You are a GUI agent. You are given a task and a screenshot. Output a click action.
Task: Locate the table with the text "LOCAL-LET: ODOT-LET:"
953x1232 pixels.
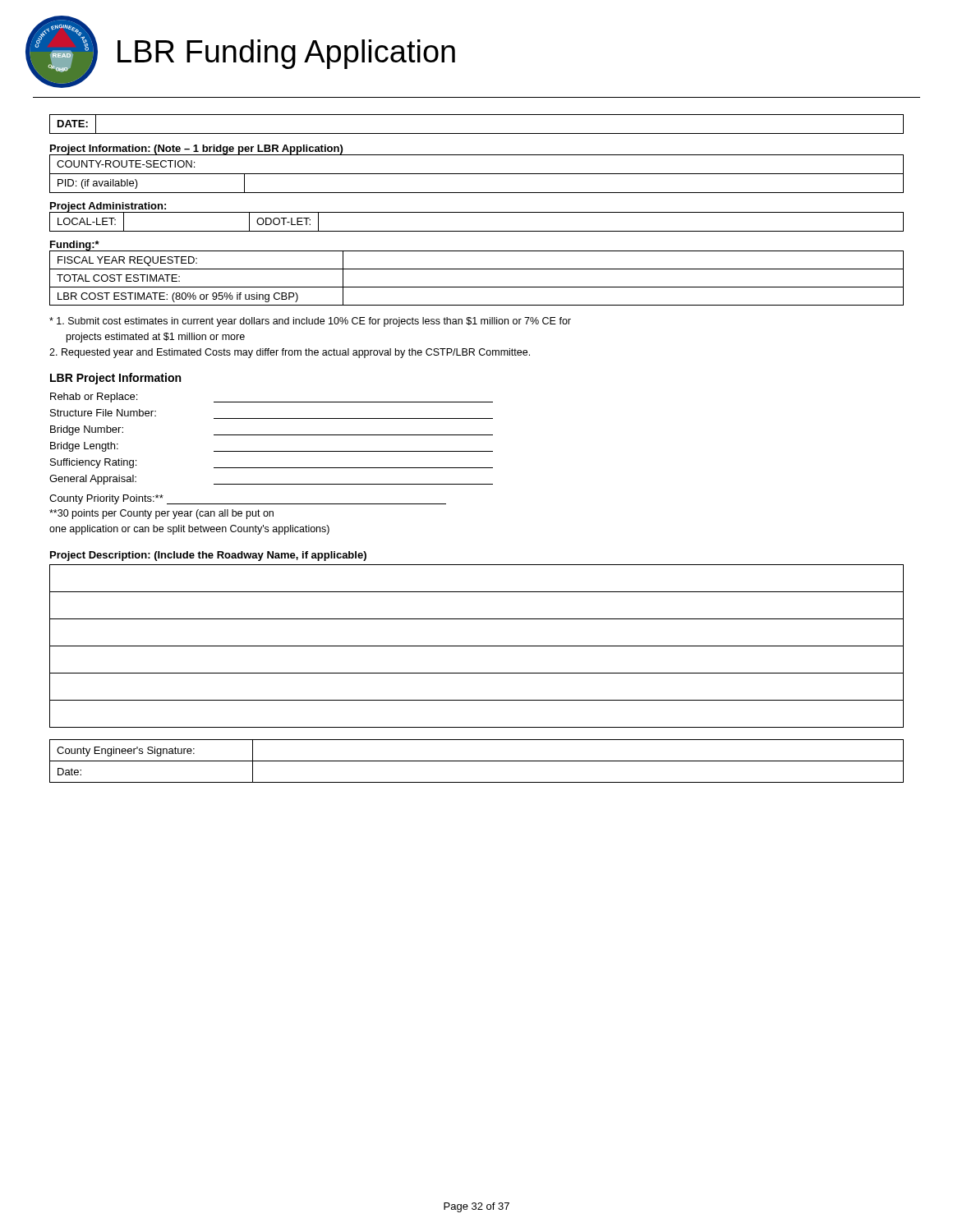point(476,222)
